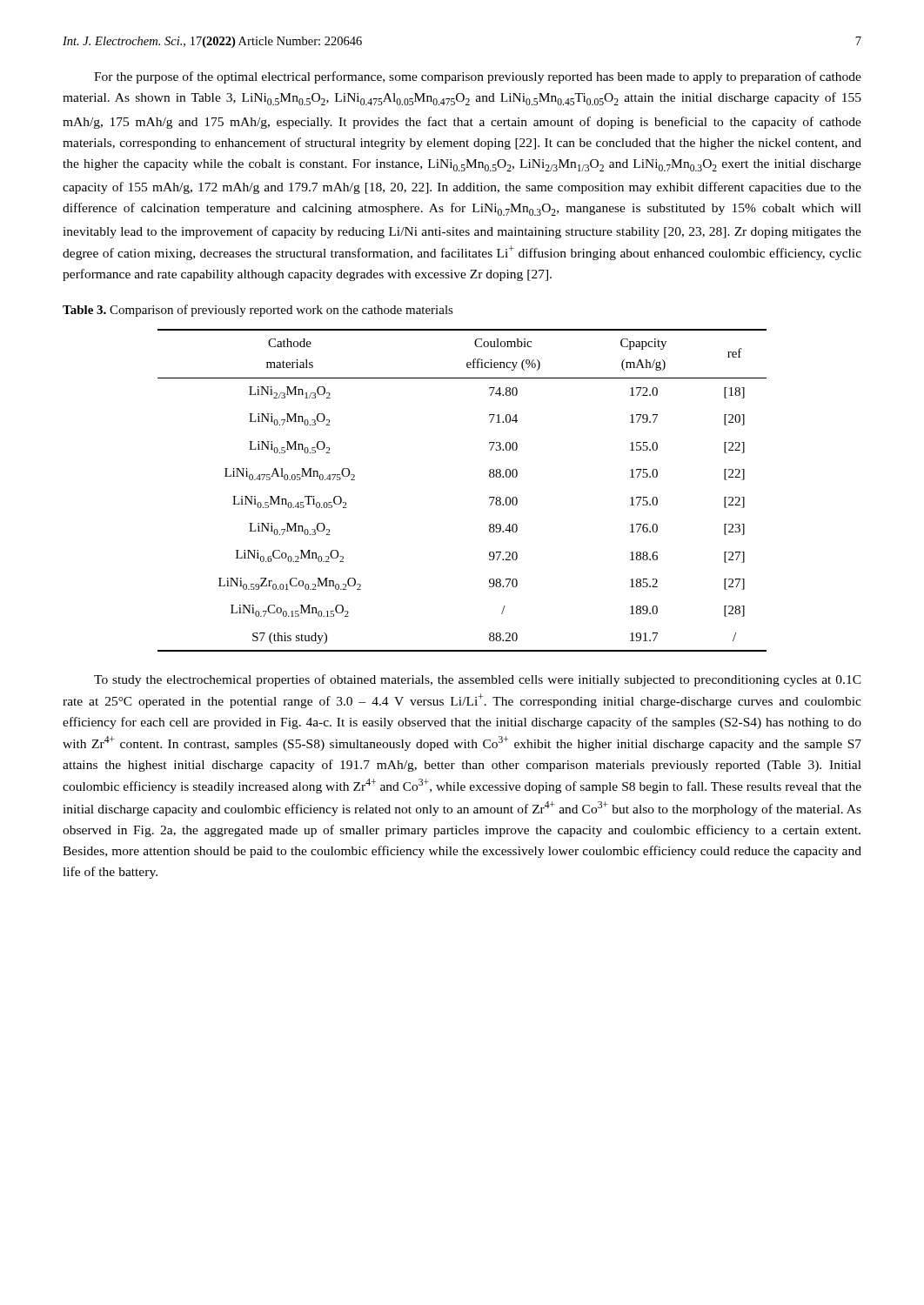Point to the text block starting "For the purpose of"
This screenshot has width=924, height=1305.
pyautogui.click(x=462, y=175)
